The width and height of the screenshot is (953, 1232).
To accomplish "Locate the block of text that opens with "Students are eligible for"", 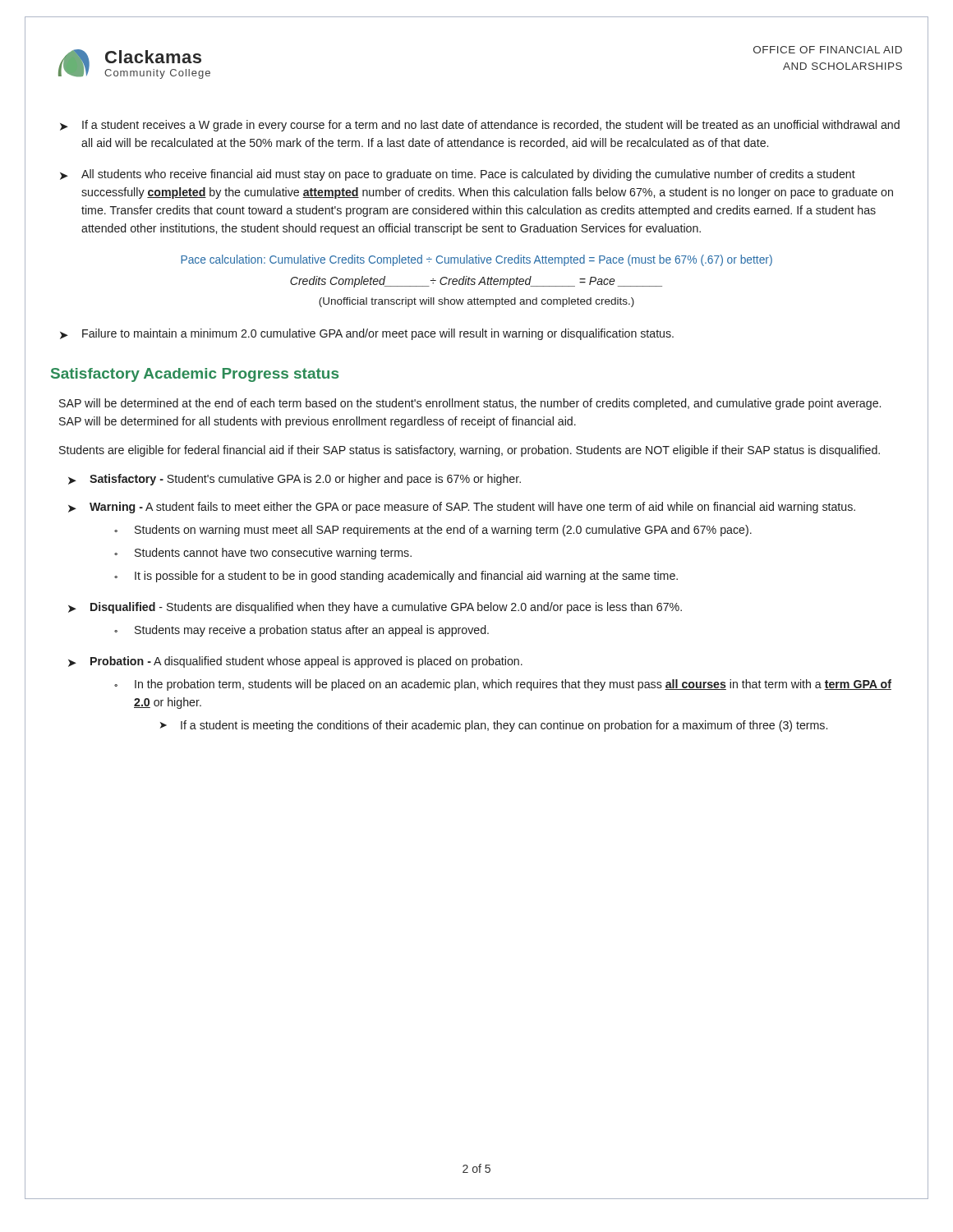I will [470, 450].
